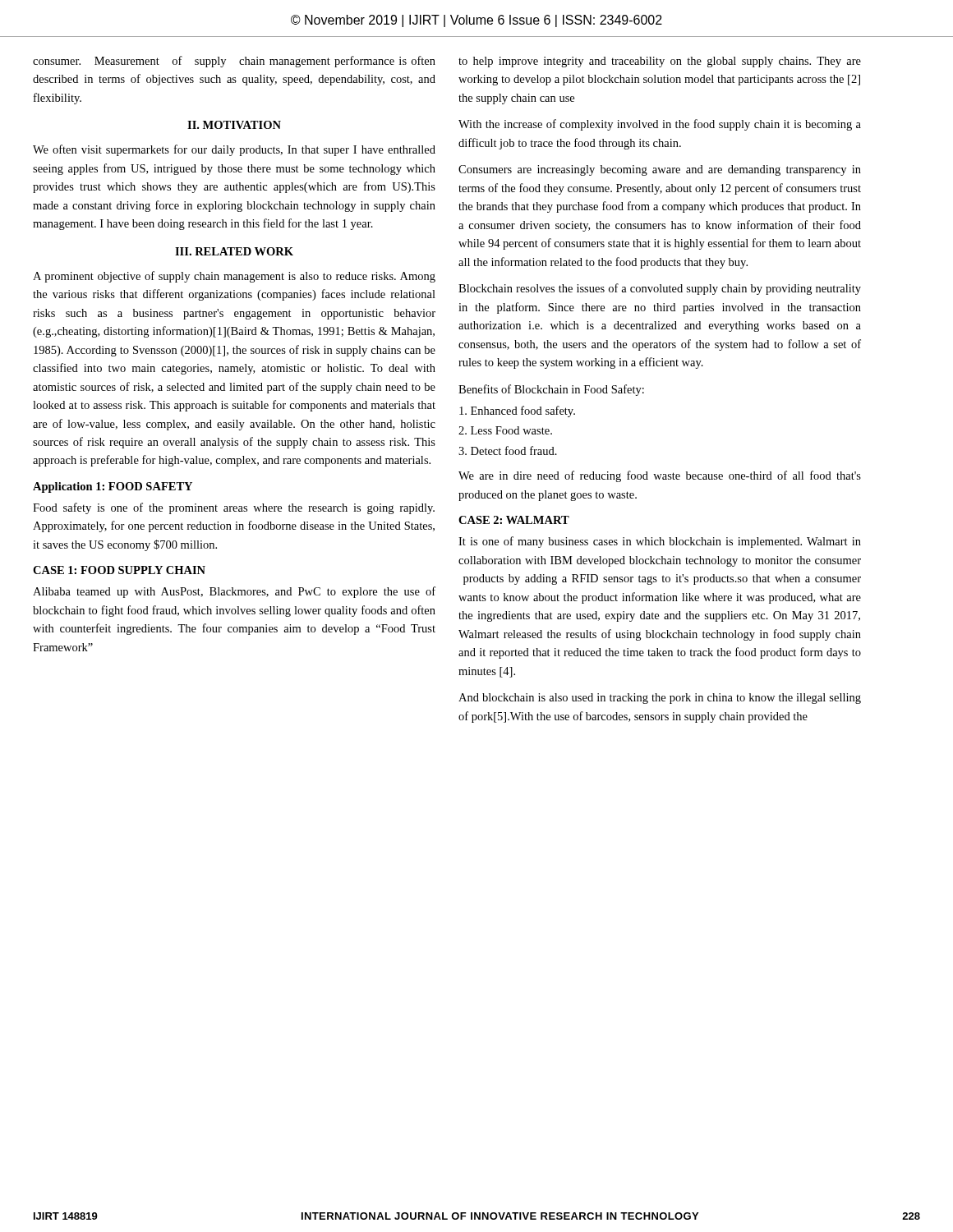Image resolution: width=953 pixels, height=1232 pixels.
Task: Point to the block beginning "Food safety is one of the prominent"
Action: tap(234, 526)
